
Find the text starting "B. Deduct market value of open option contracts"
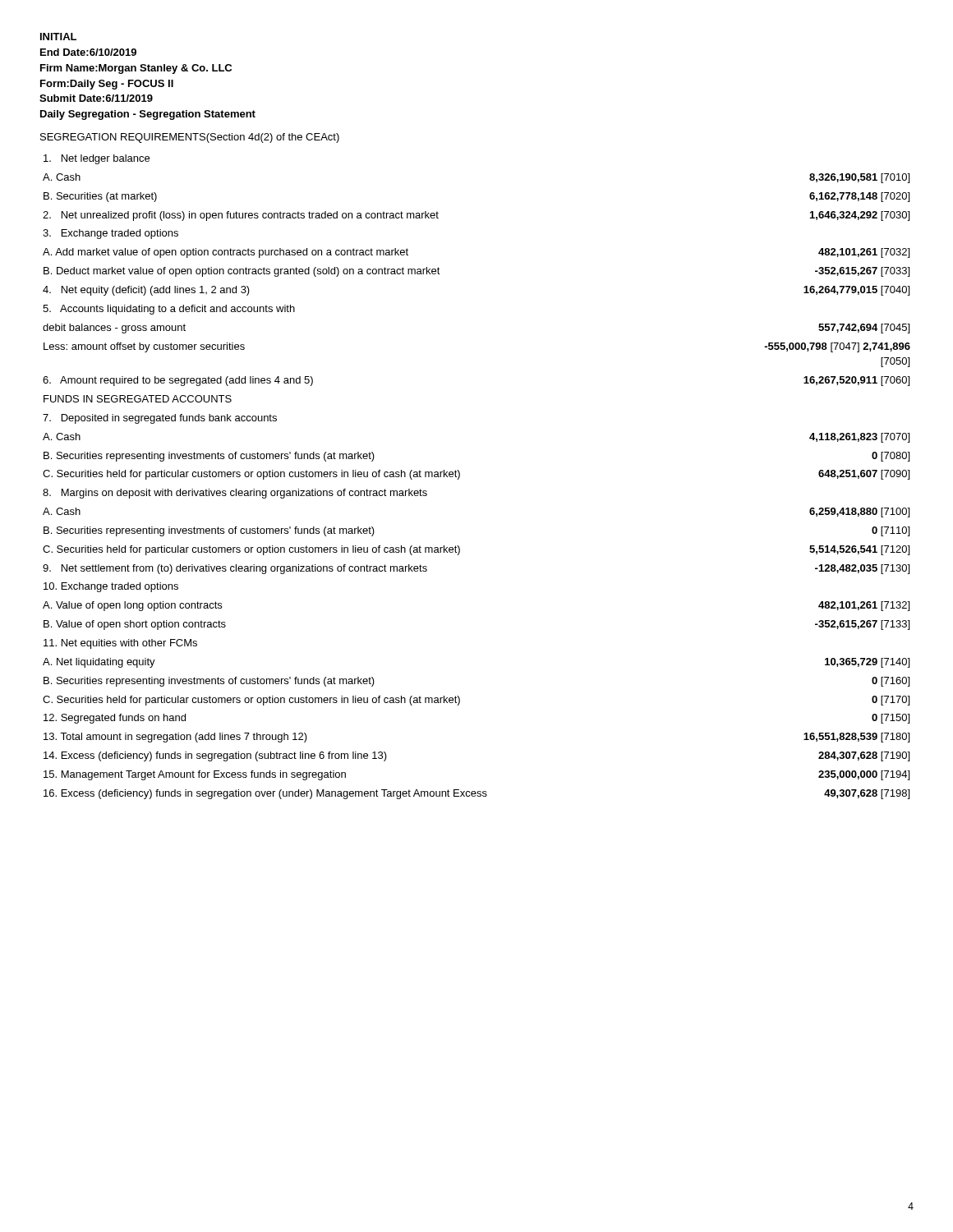click(240, 271)
